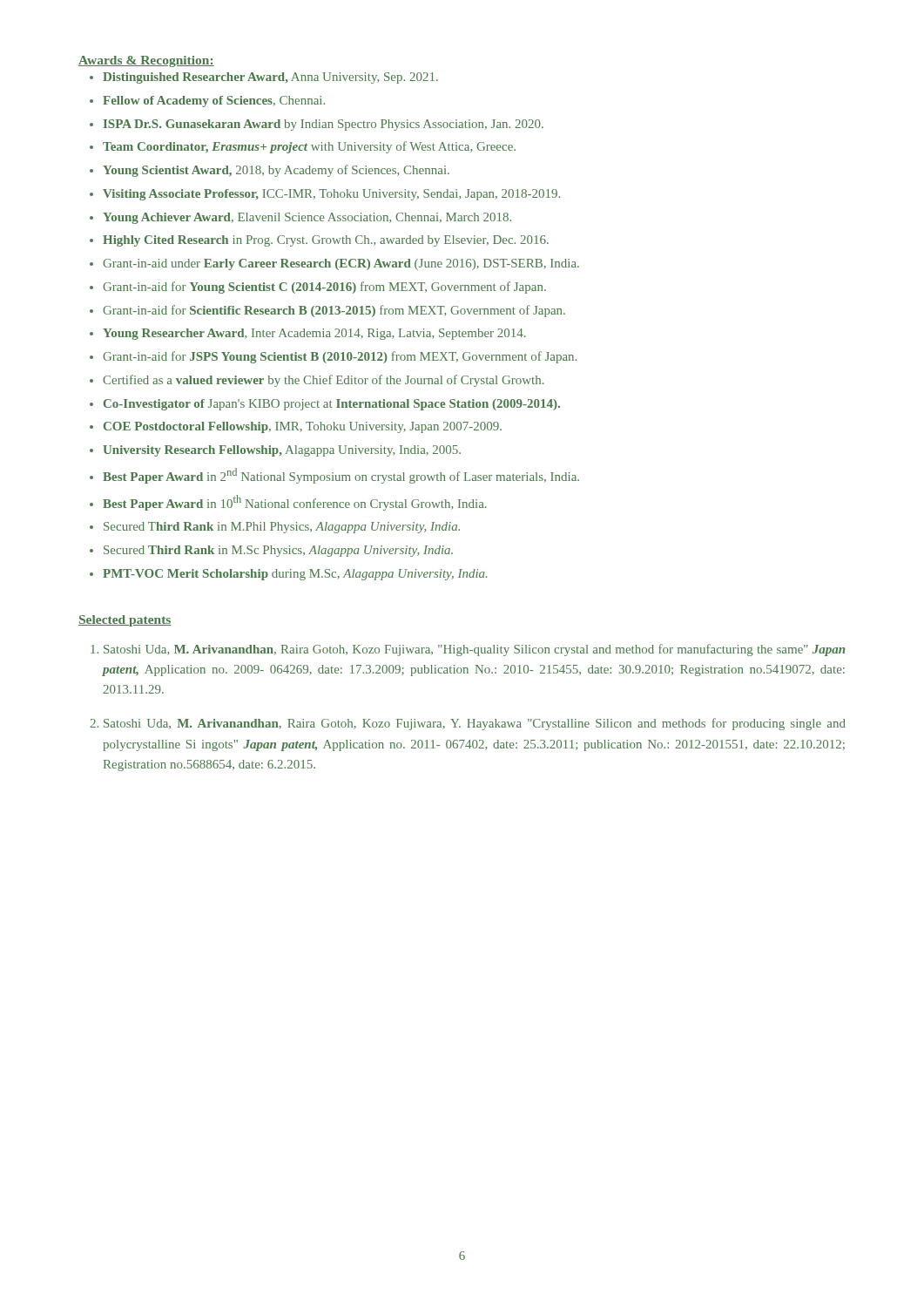Click where it says "Awards & Recognition:"
The width and height of the screenshot is (924, 1307).
pyautogui.click(x=146, y=60)
